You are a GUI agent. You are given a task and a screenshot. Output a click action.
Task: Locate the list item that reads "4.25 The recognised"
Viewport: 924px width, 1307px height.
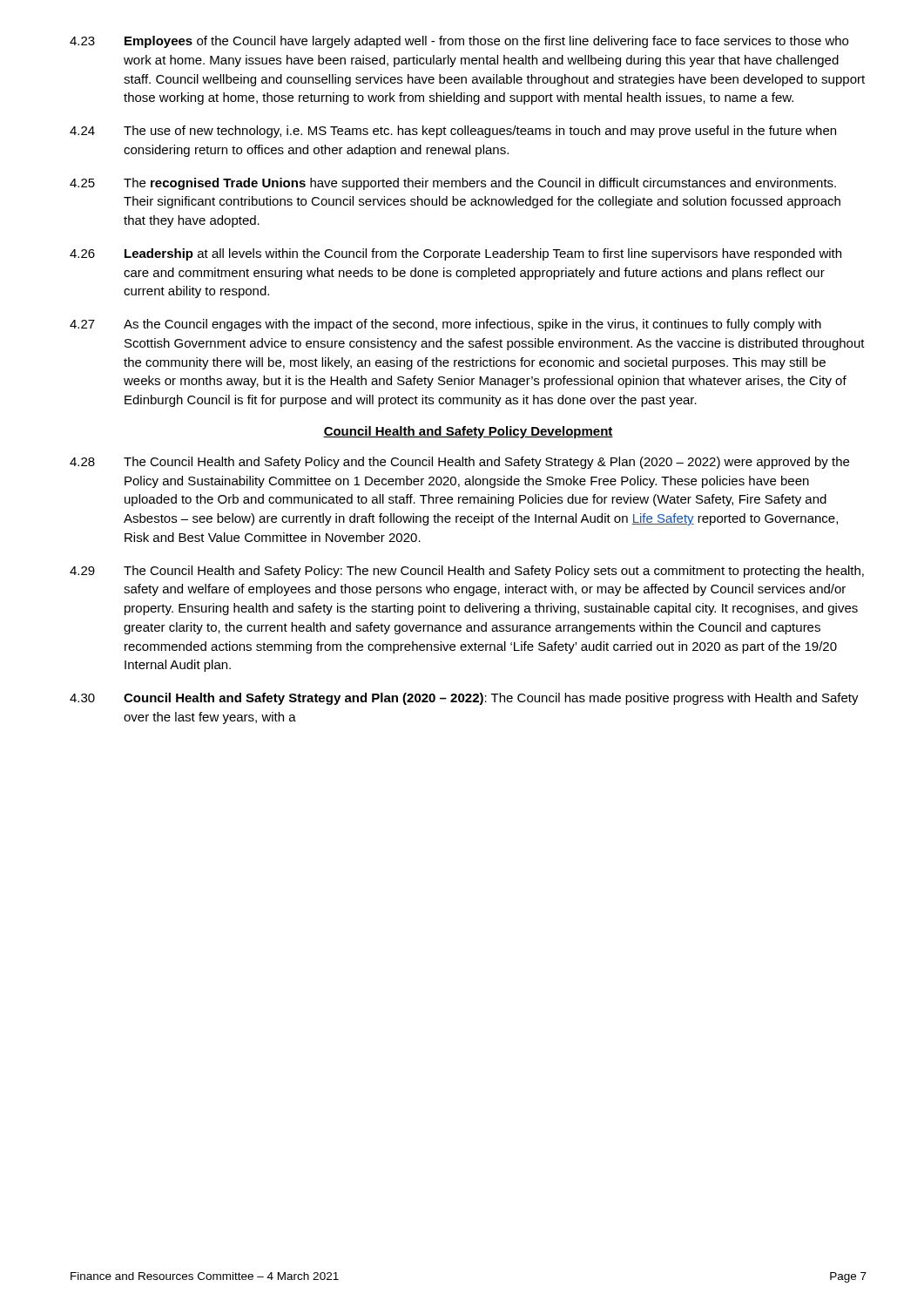[468, 201]
